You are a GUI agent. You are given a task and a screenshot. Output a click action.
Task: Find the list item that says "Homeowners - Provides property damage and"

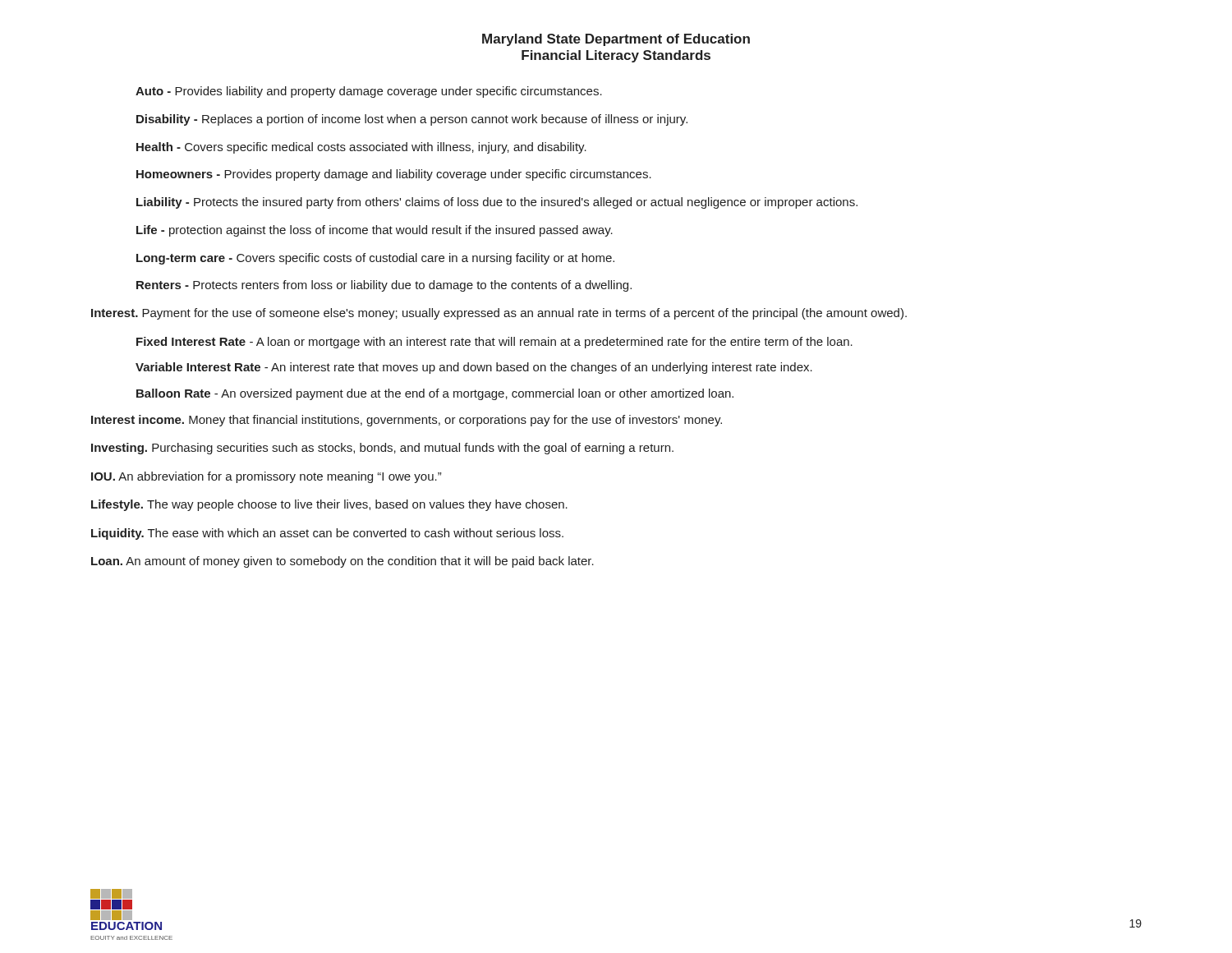coord(394,174)
